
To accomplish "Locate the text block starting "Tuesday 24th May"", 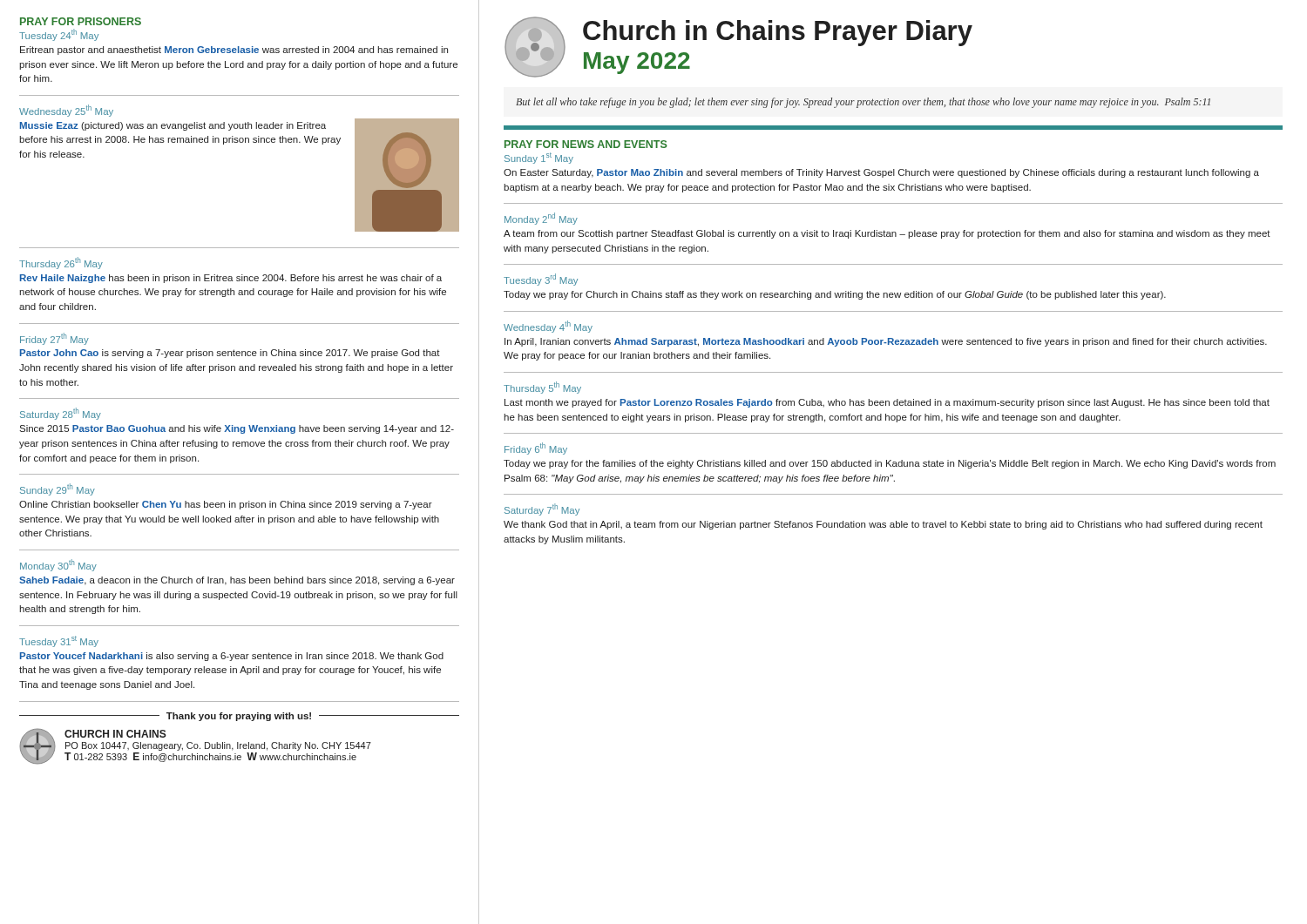I will tap(239, 57).
